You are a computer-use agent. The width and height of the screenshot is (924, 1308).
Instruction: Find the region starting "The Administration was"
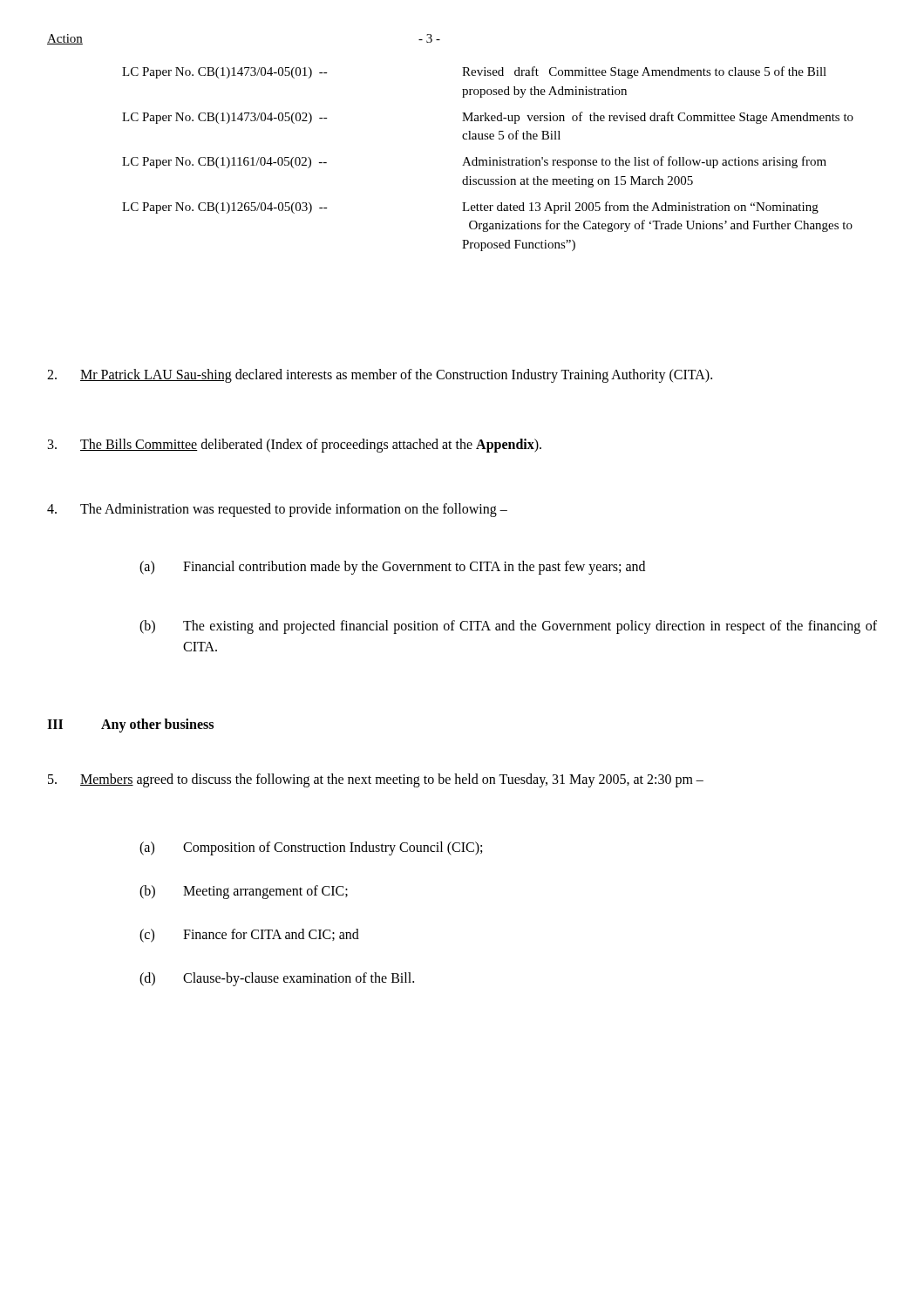pos(460,509)
